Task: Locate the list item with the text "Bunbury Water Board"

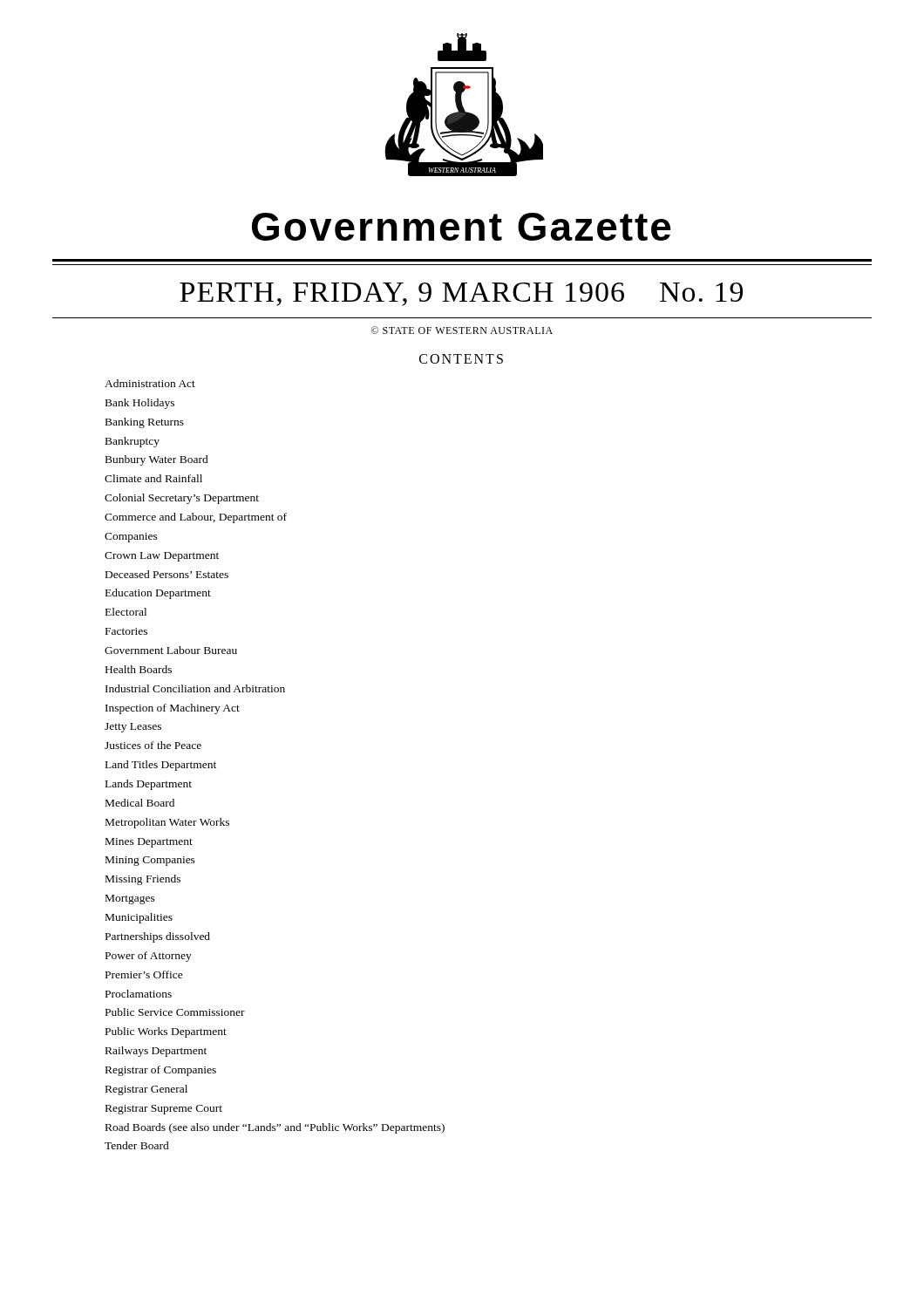Action: click(x=156, y=460)
